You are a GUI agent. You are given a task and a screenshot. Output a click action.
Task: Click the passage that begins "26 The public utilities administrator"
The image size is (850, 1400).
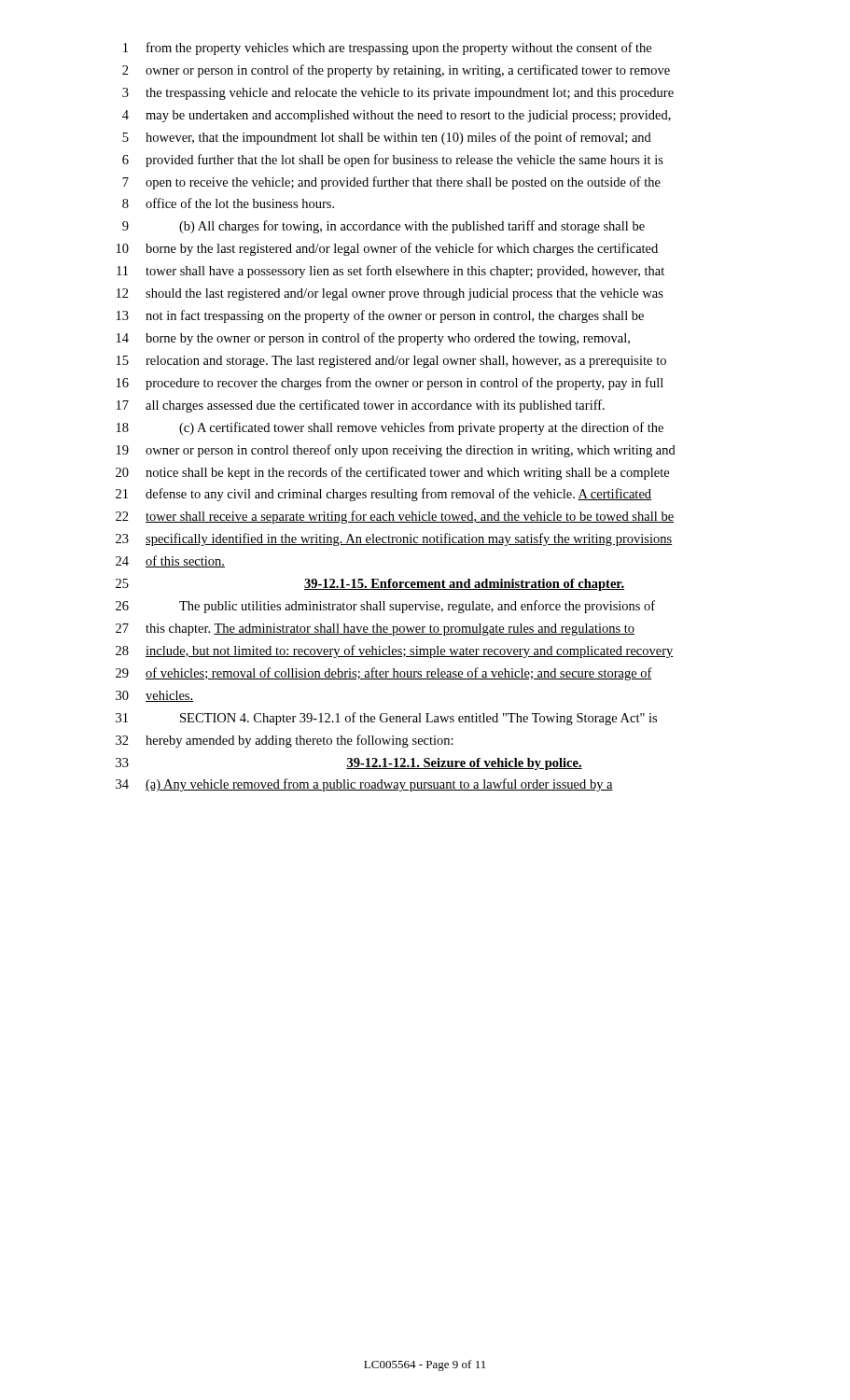tap(442, 607)
